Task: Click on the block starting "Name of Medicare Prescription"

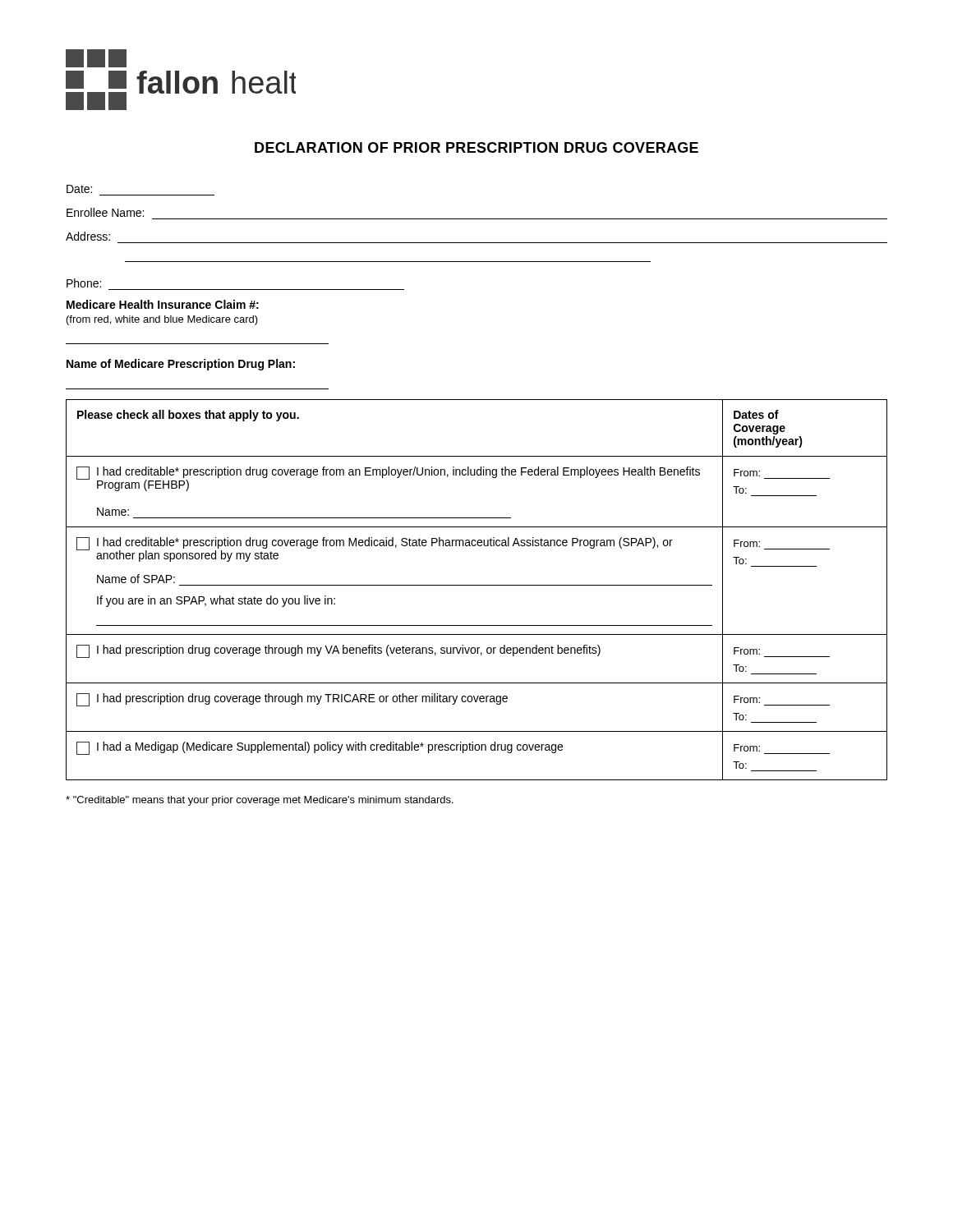Action: coord(181,364)
